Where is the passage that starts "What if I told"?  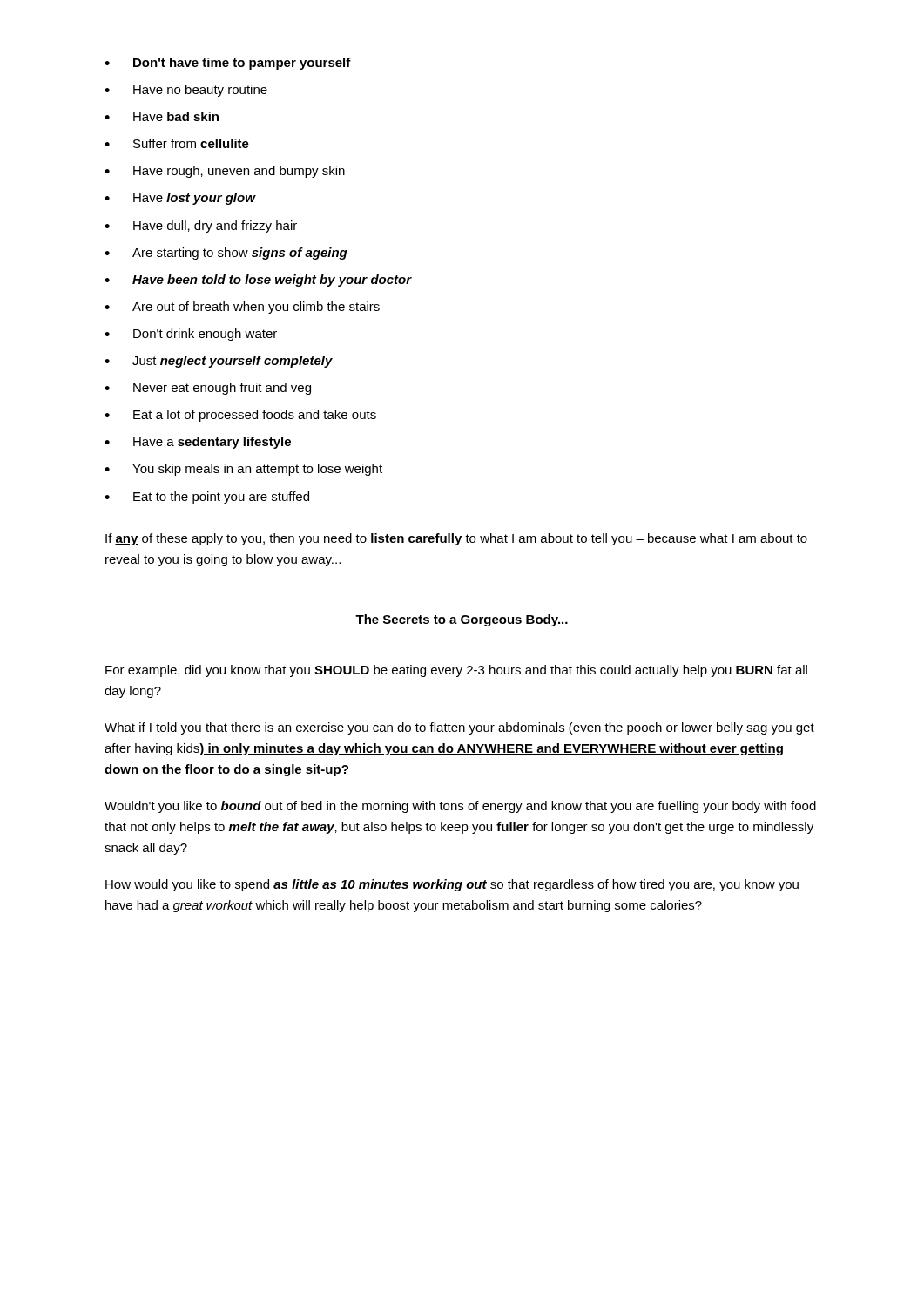[459, 748]
